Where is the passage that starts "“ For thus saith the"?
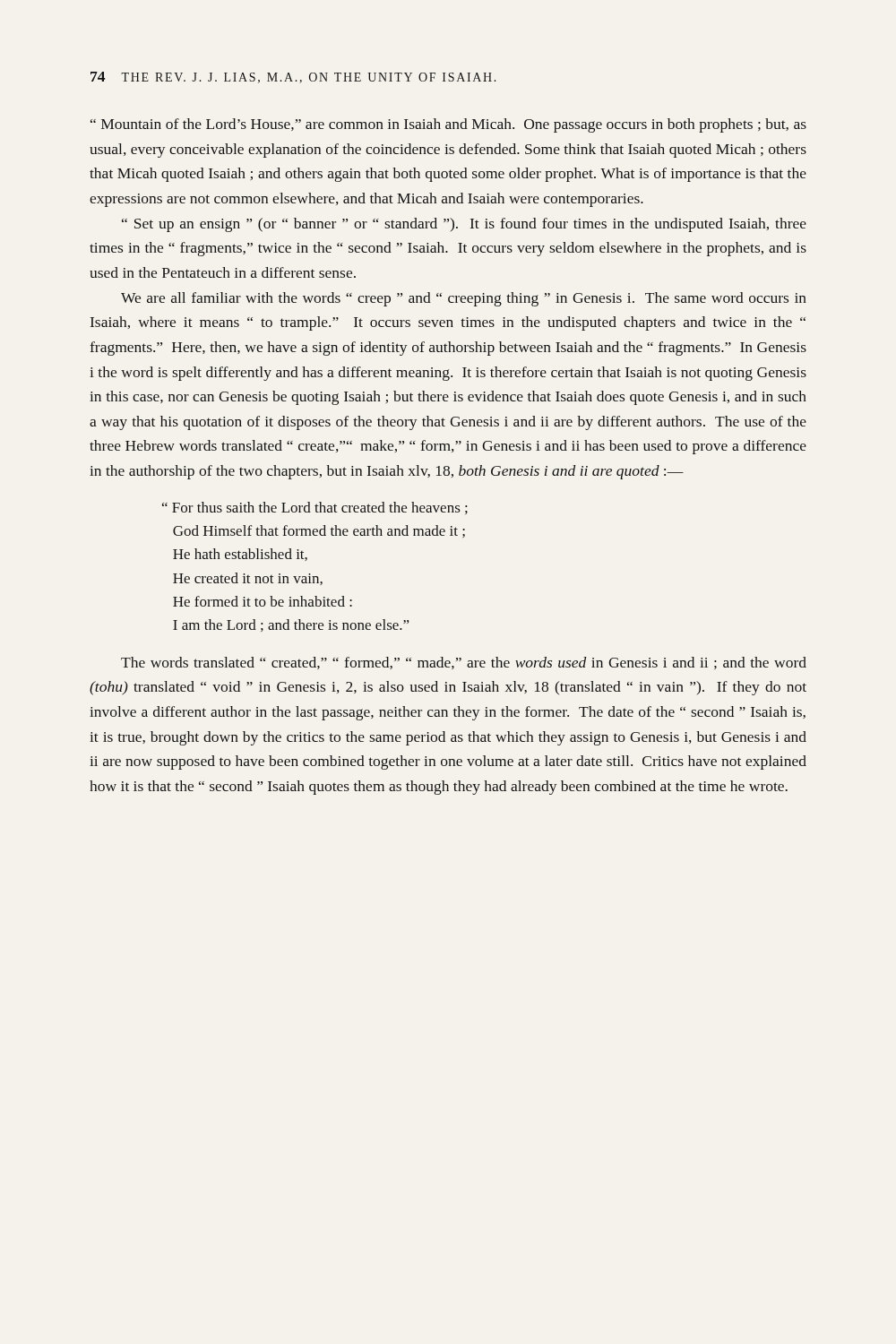Image resolution: width=896 pixels, height=1344 pixels. (315, 508)
